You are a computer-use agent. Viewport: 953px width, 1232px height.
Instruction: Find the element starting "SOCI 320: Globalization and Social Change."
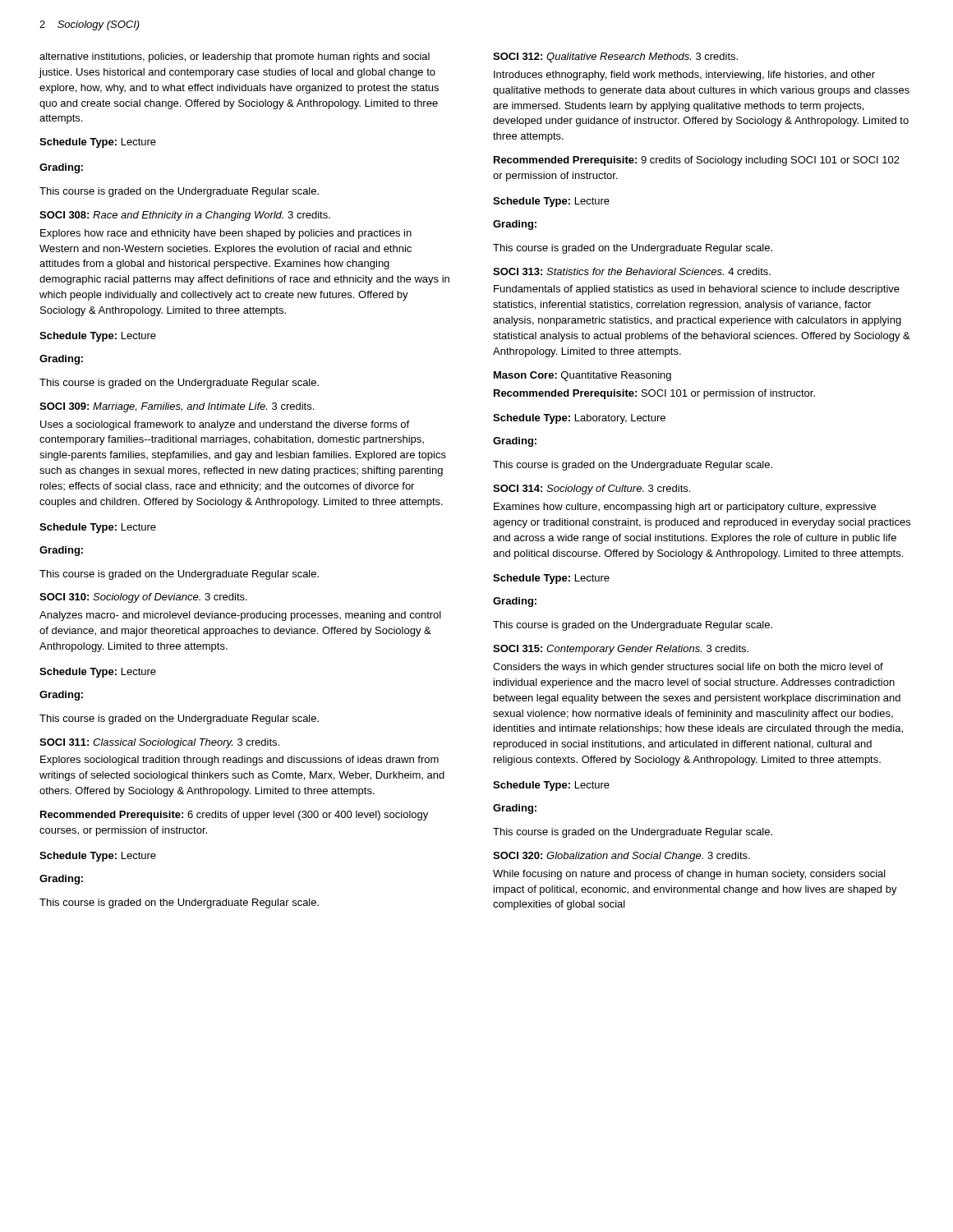[x=702, y=856]
